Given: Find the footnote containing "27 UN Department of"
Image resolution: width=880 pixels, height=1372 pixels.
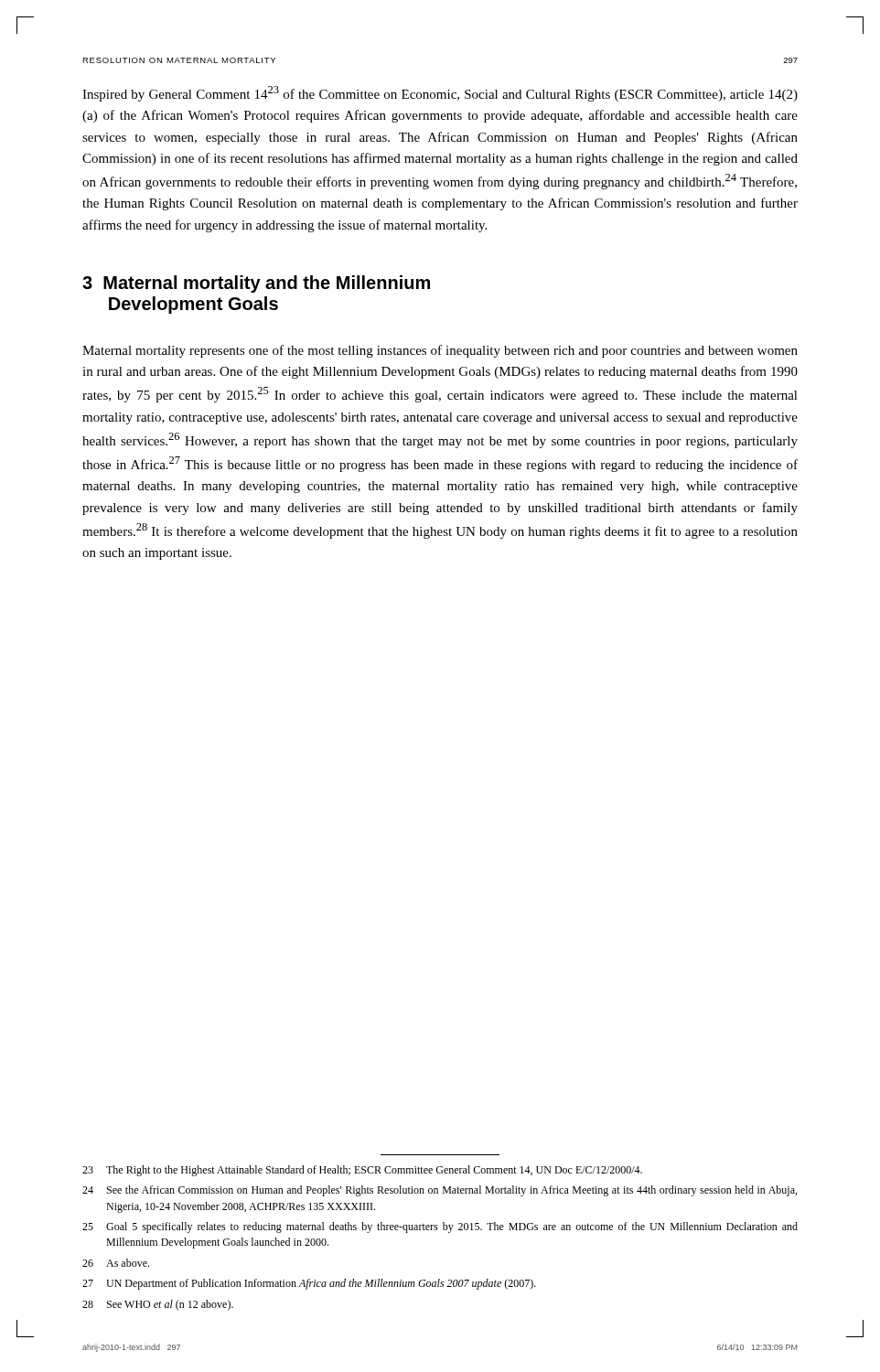Looking at the screenshot, I should (x=309, y=1284).
